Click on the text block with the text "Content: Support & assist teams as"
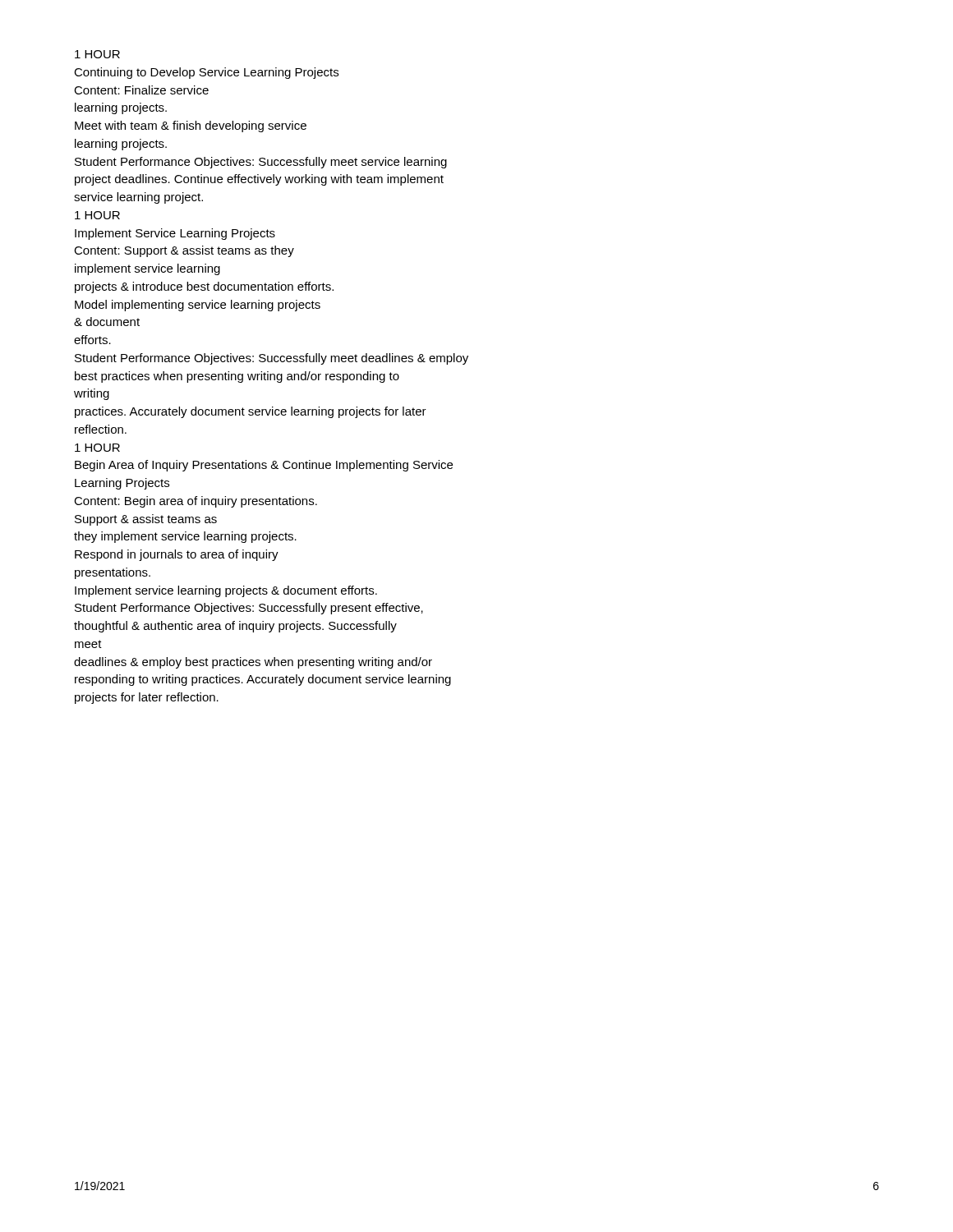Screen dimensions: 1232x953 point(184,251)
